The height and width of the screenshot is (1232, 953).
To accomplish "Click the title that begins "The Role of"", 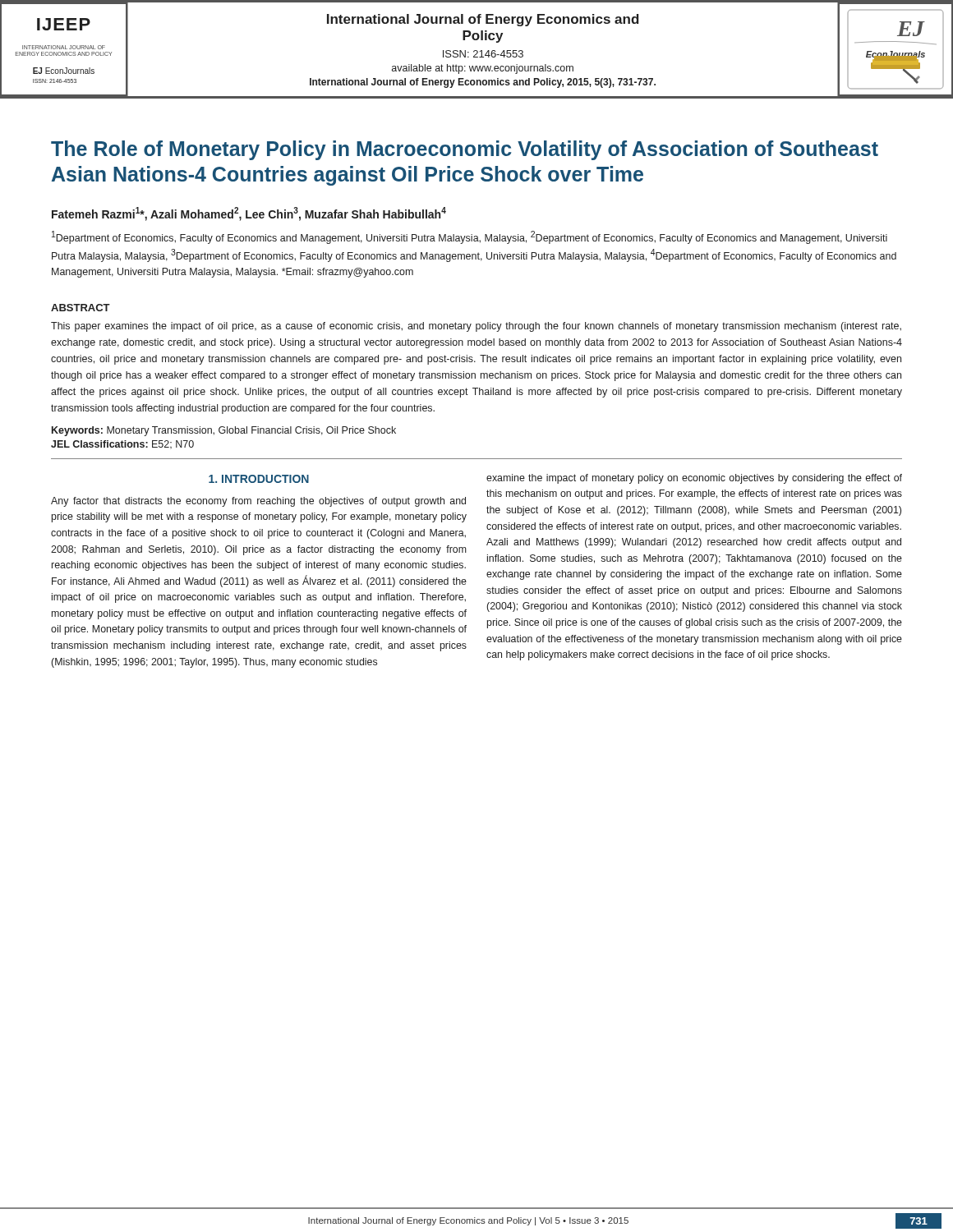I will 476,162.
